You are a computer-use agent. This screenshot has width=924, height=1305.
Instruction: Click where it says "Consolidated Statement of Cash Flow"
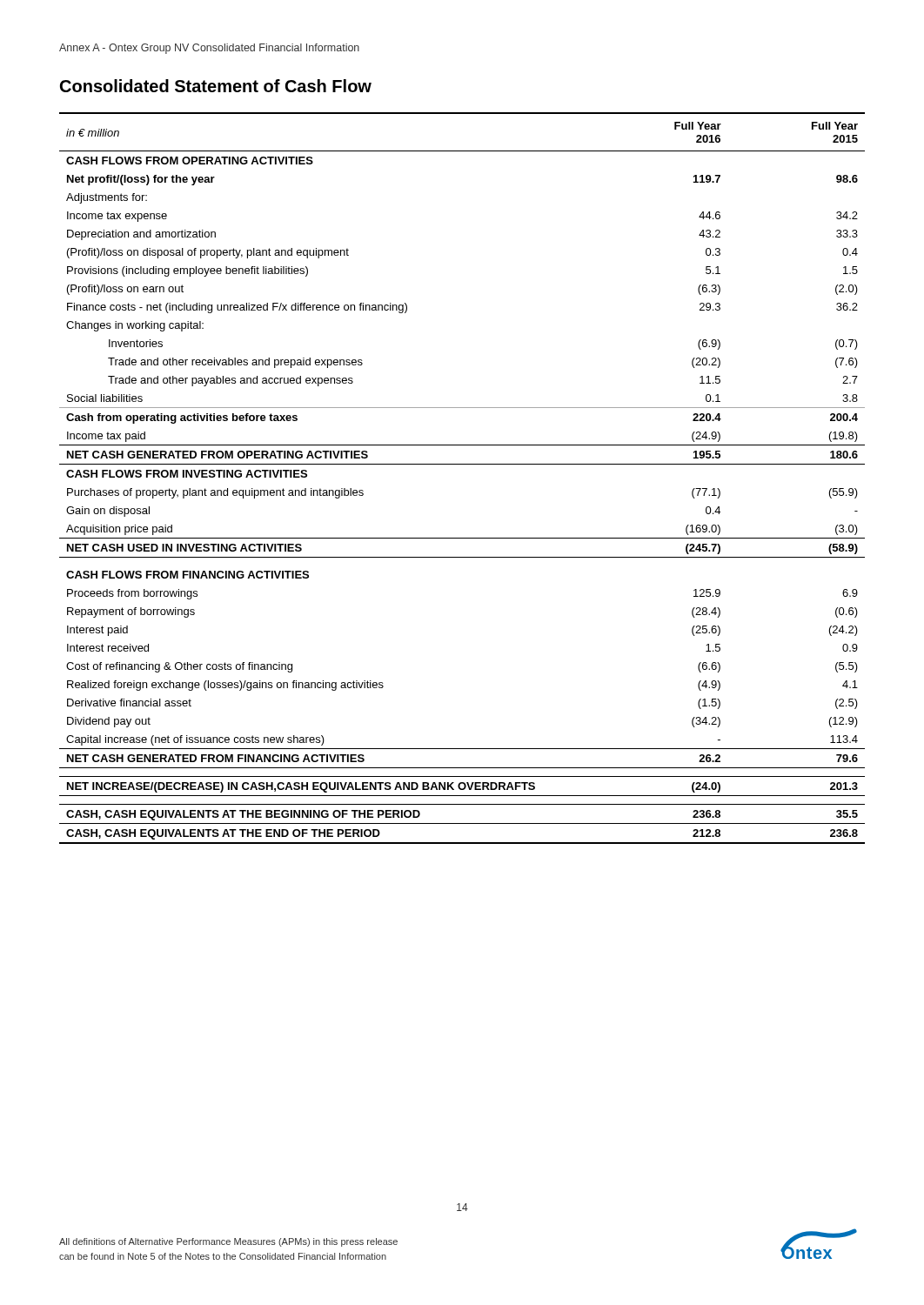click(215, 86)
